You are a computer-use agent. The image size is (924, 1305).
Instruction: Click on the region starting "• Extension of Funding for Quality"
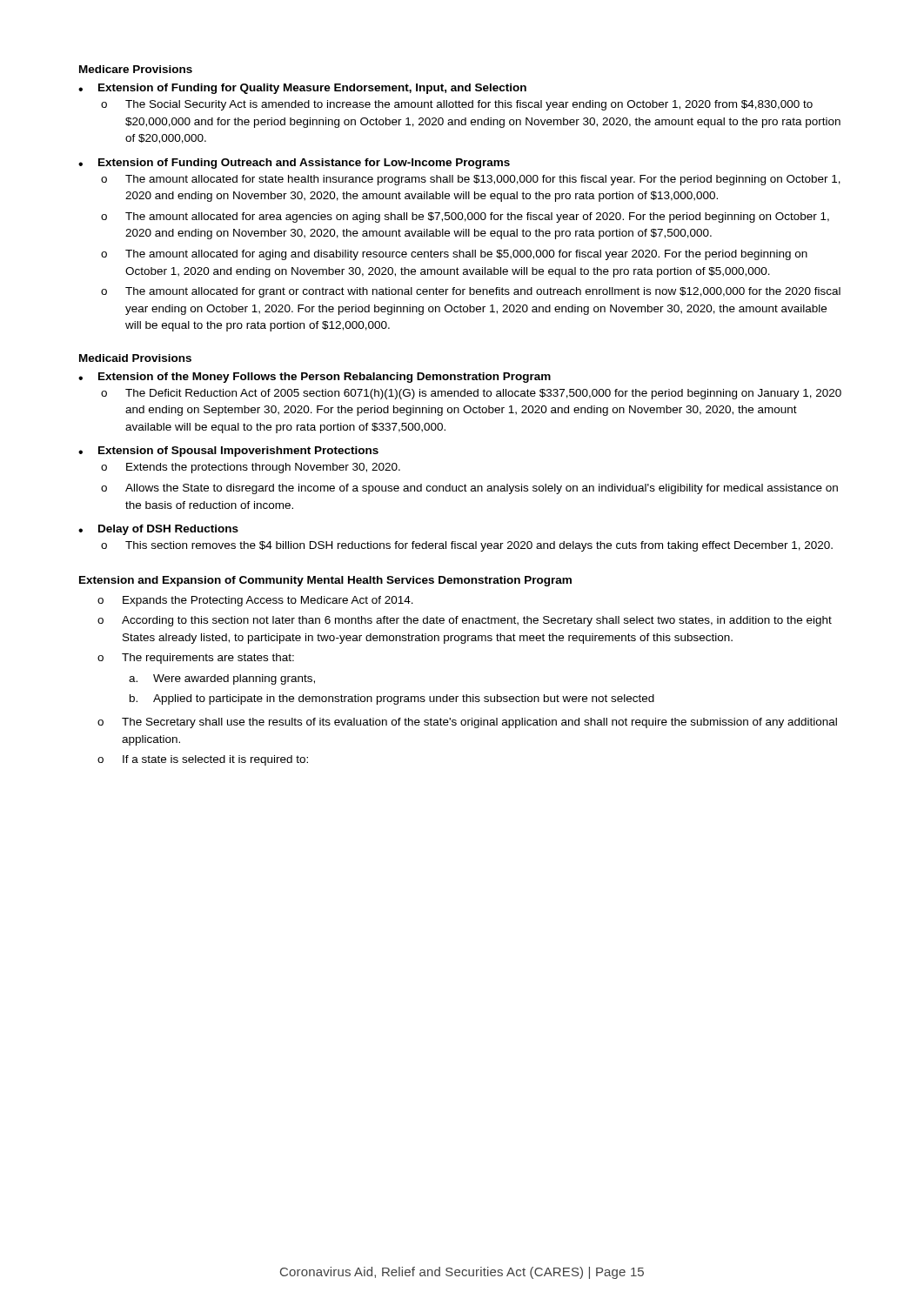[462, 116]
